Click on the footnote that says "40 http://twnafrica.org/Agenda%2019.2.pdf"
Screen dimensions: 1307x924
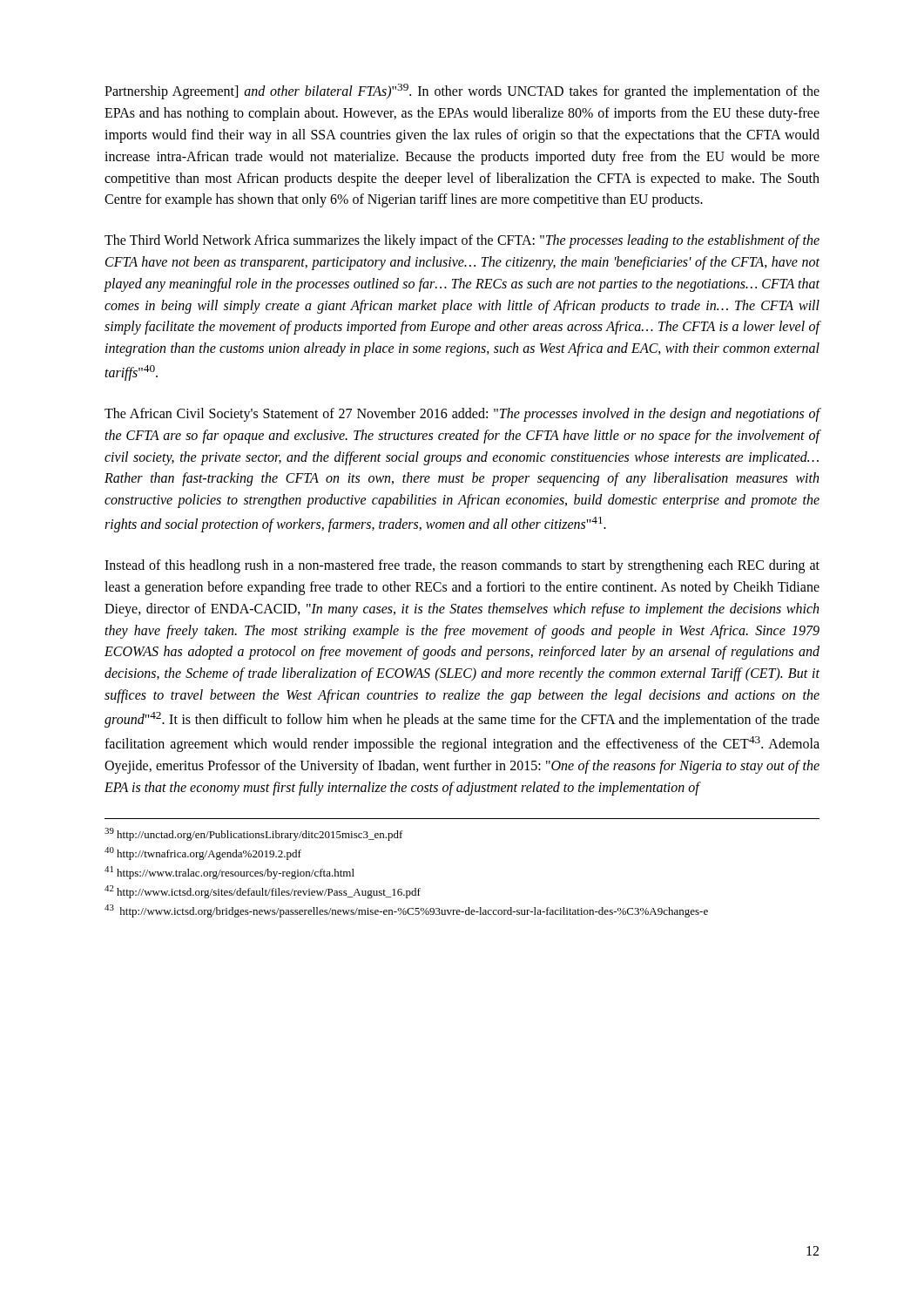coord(203,853)
